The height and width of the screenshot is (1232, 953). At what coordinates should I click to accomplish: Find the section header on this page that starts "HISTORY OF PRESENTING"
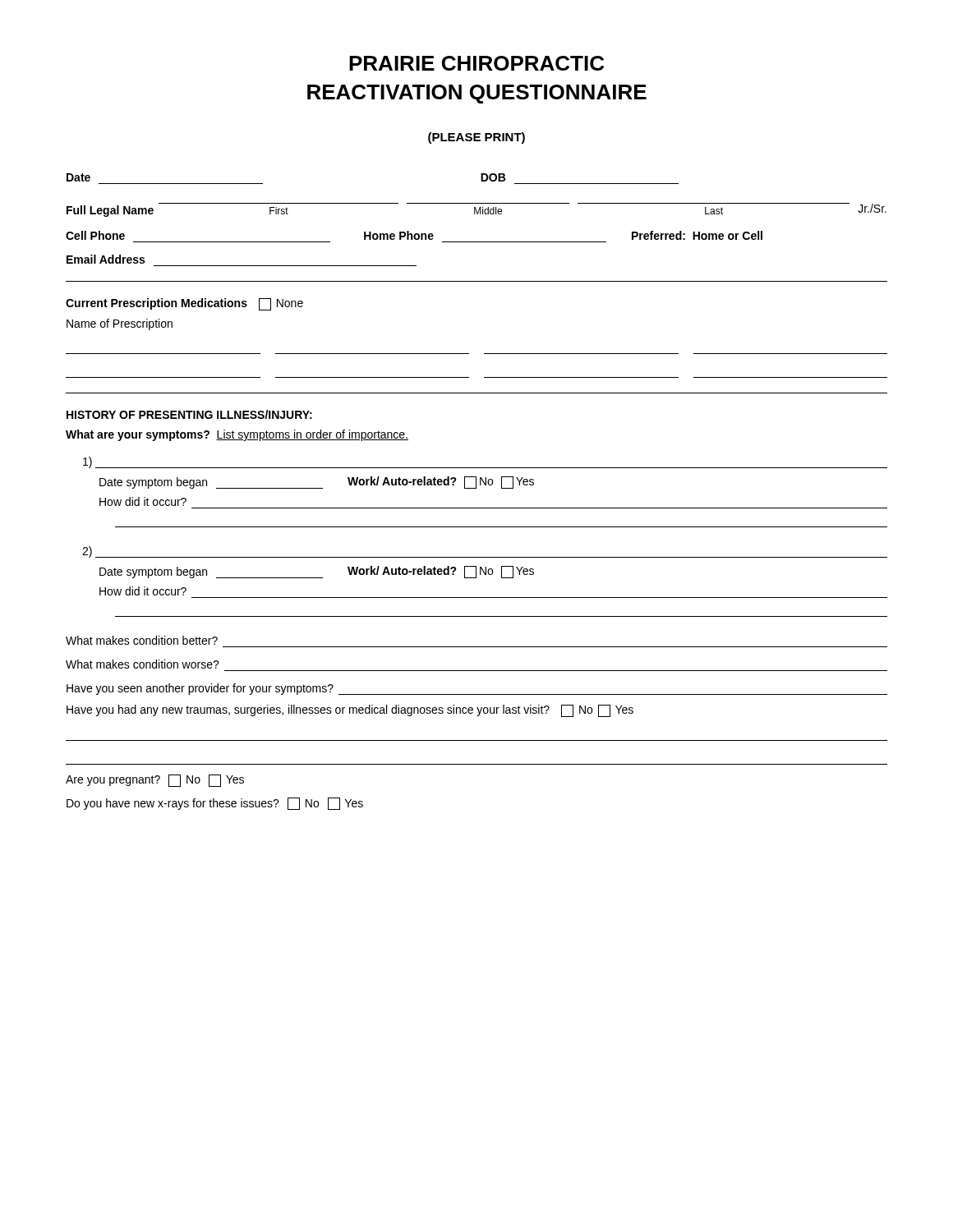189,415
